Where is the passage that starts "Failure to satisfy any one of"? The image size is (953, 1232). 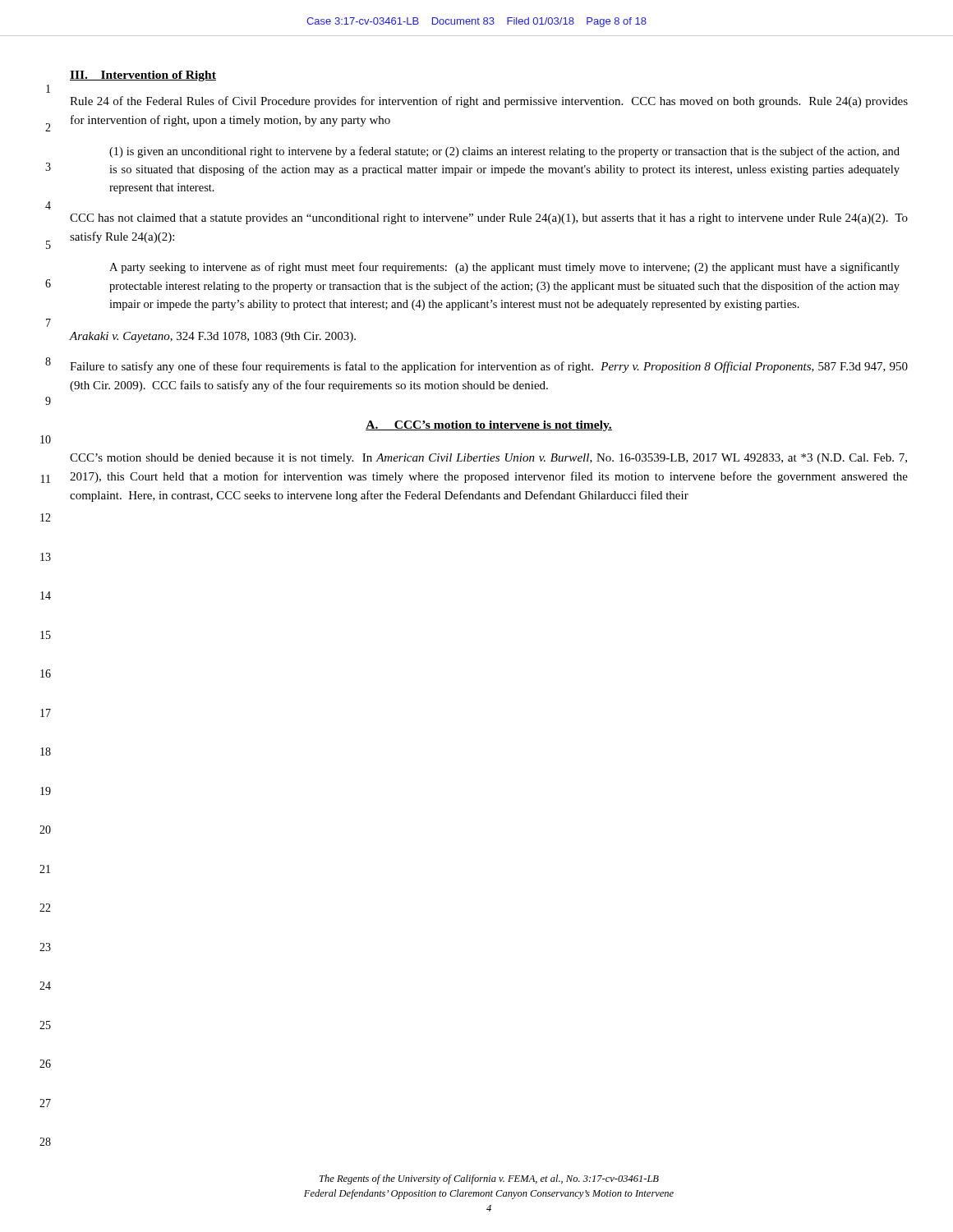489,376
